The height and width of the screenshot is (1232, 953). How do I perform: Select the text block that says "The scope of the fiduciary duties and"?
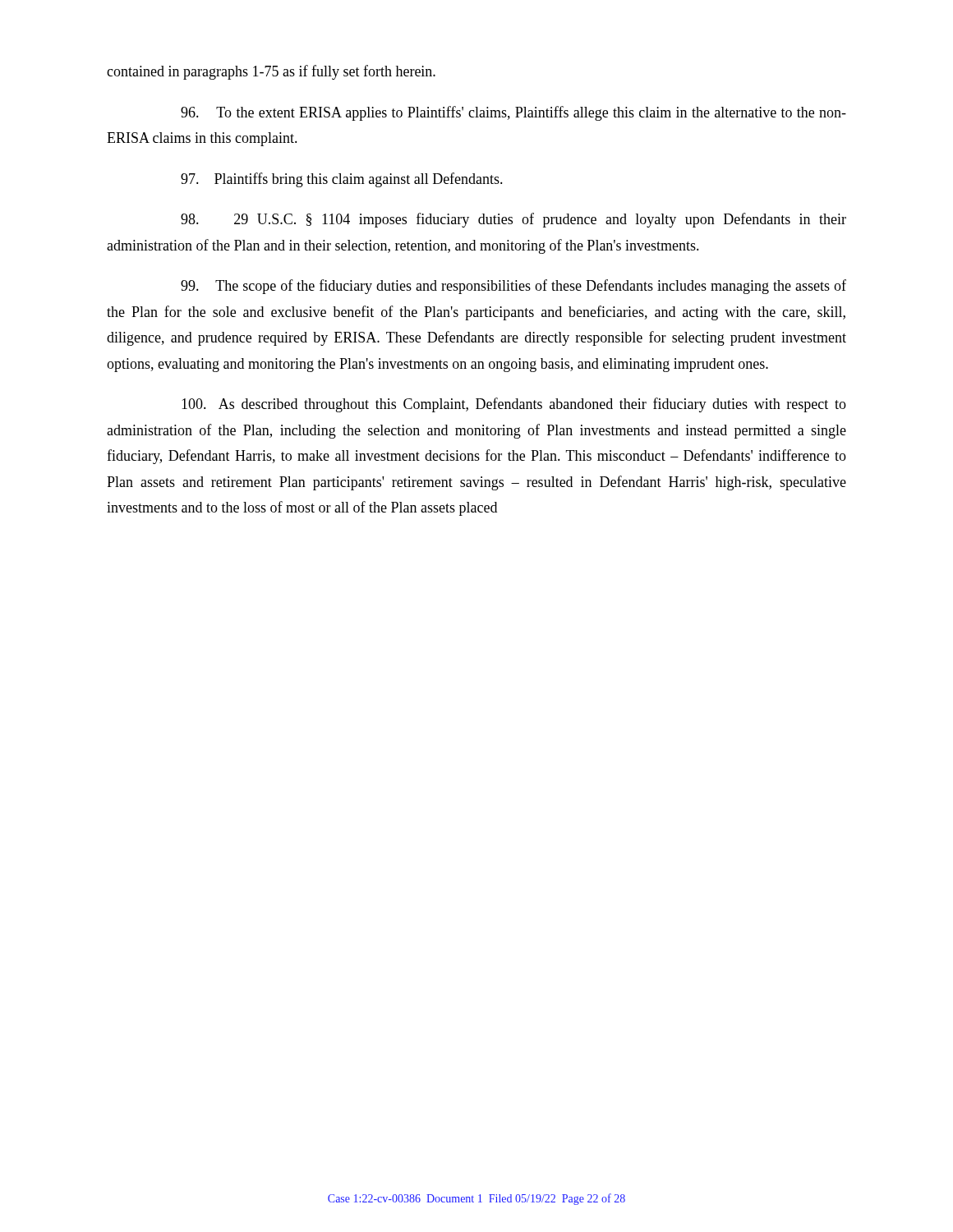[476, 325]
